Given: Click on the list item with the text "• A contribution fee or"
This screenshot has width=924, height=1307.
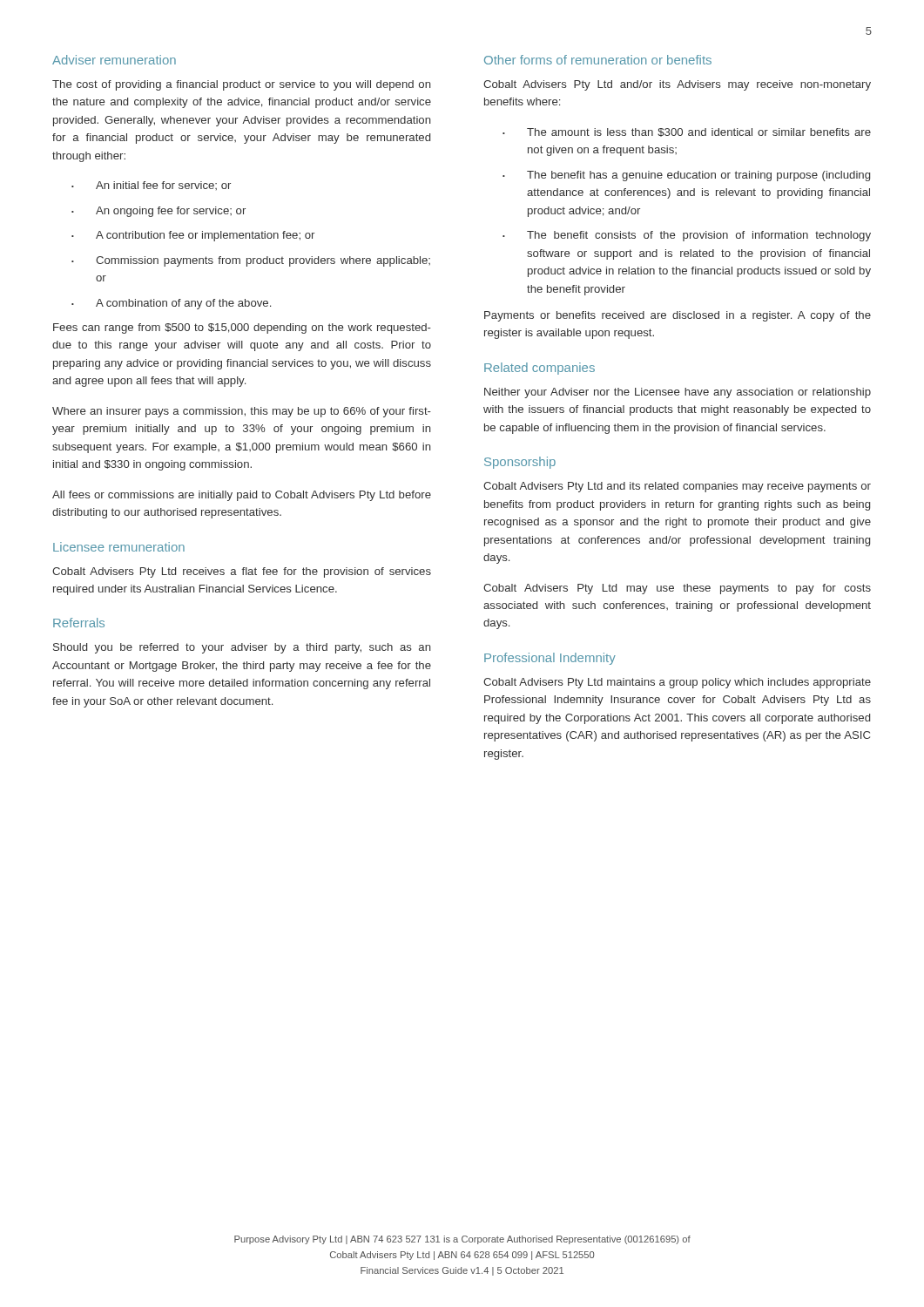Looking at the screenshot, I should click(251, 236).
